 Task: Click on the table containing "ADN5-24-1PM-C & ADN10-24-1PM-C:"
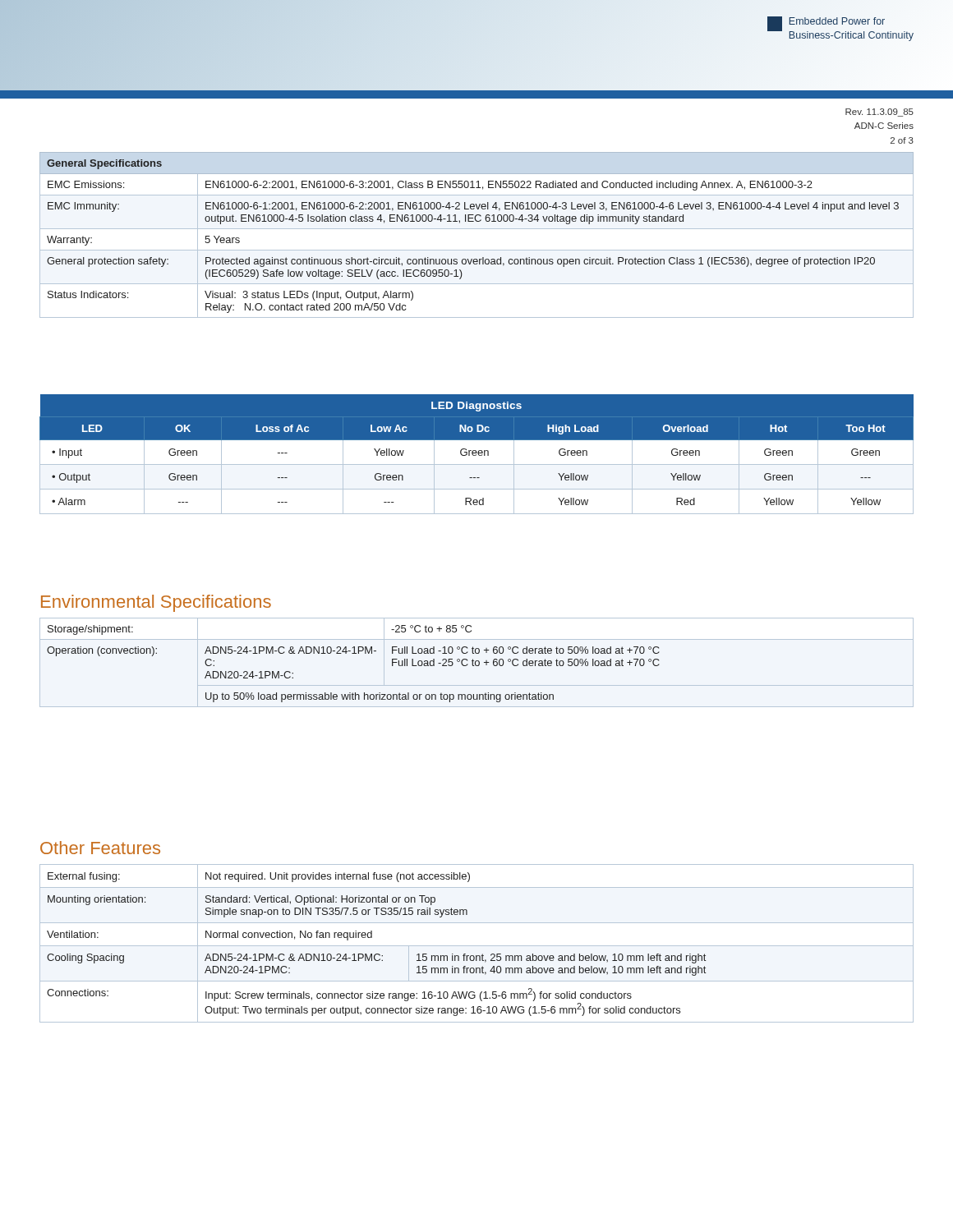point(476,662)
